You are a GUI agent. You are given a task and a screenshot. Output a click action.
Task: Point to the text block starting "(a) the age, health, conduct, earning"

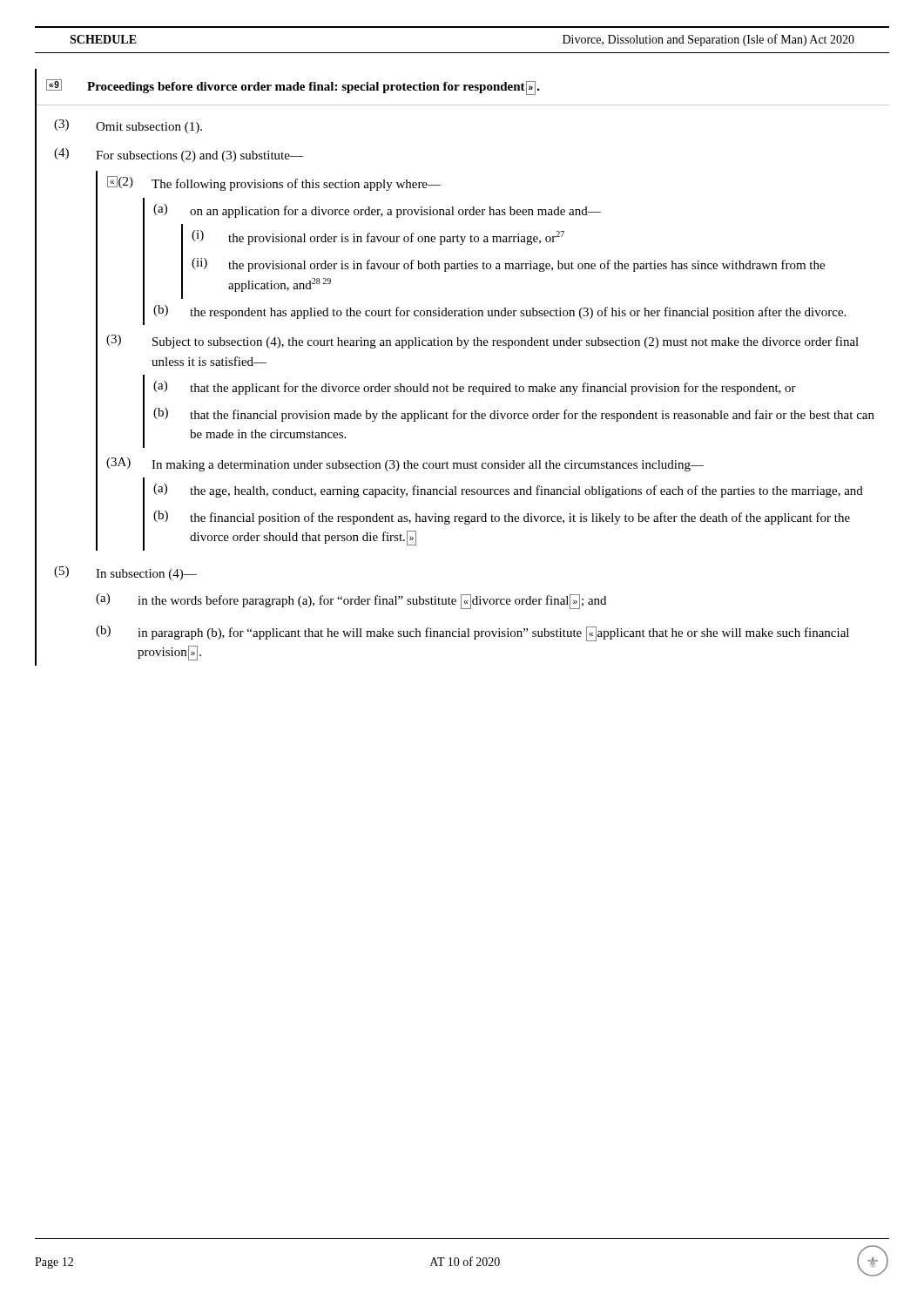(517, 491)
